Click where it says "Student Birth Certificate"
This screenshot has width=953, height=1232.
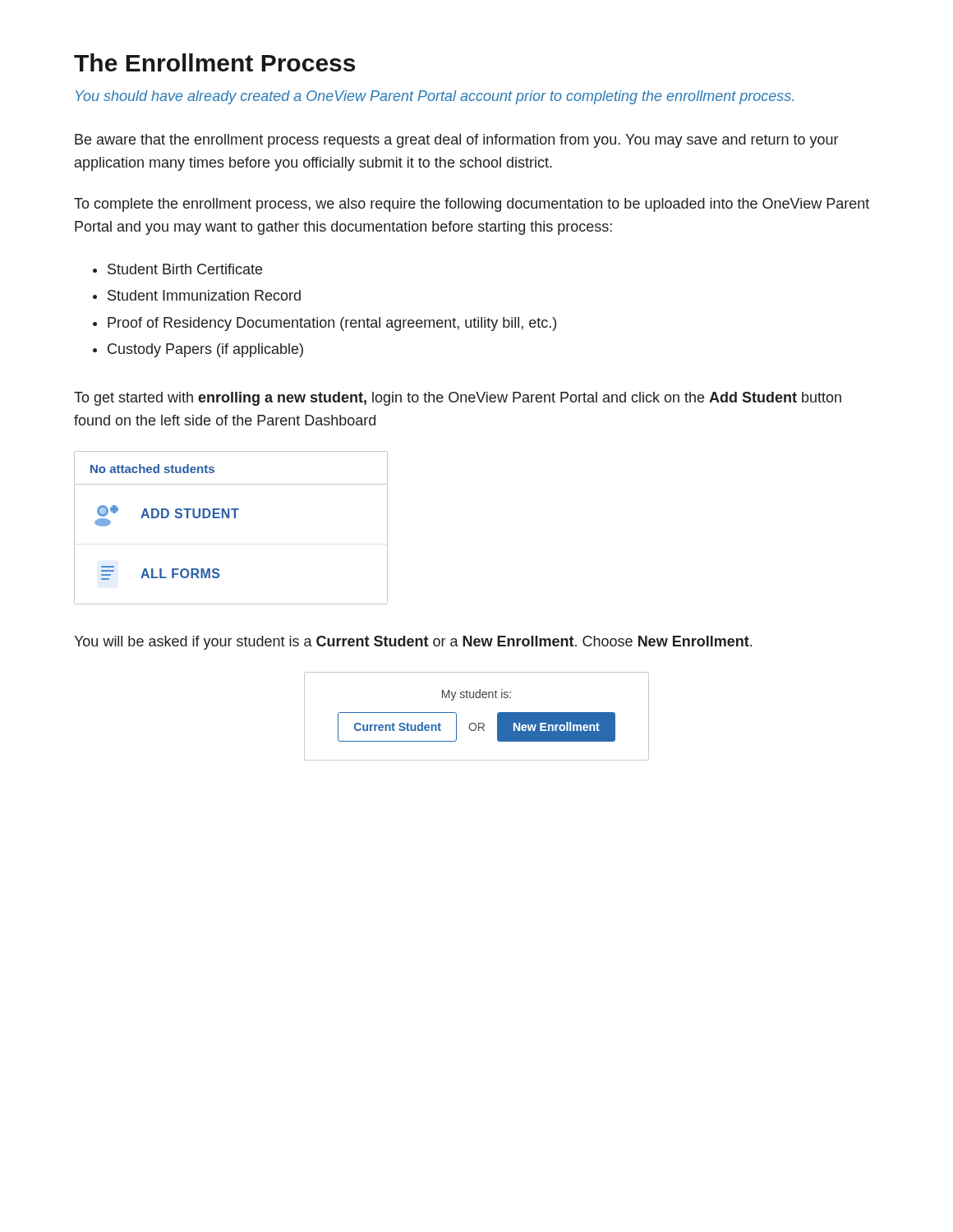point(185,269)
